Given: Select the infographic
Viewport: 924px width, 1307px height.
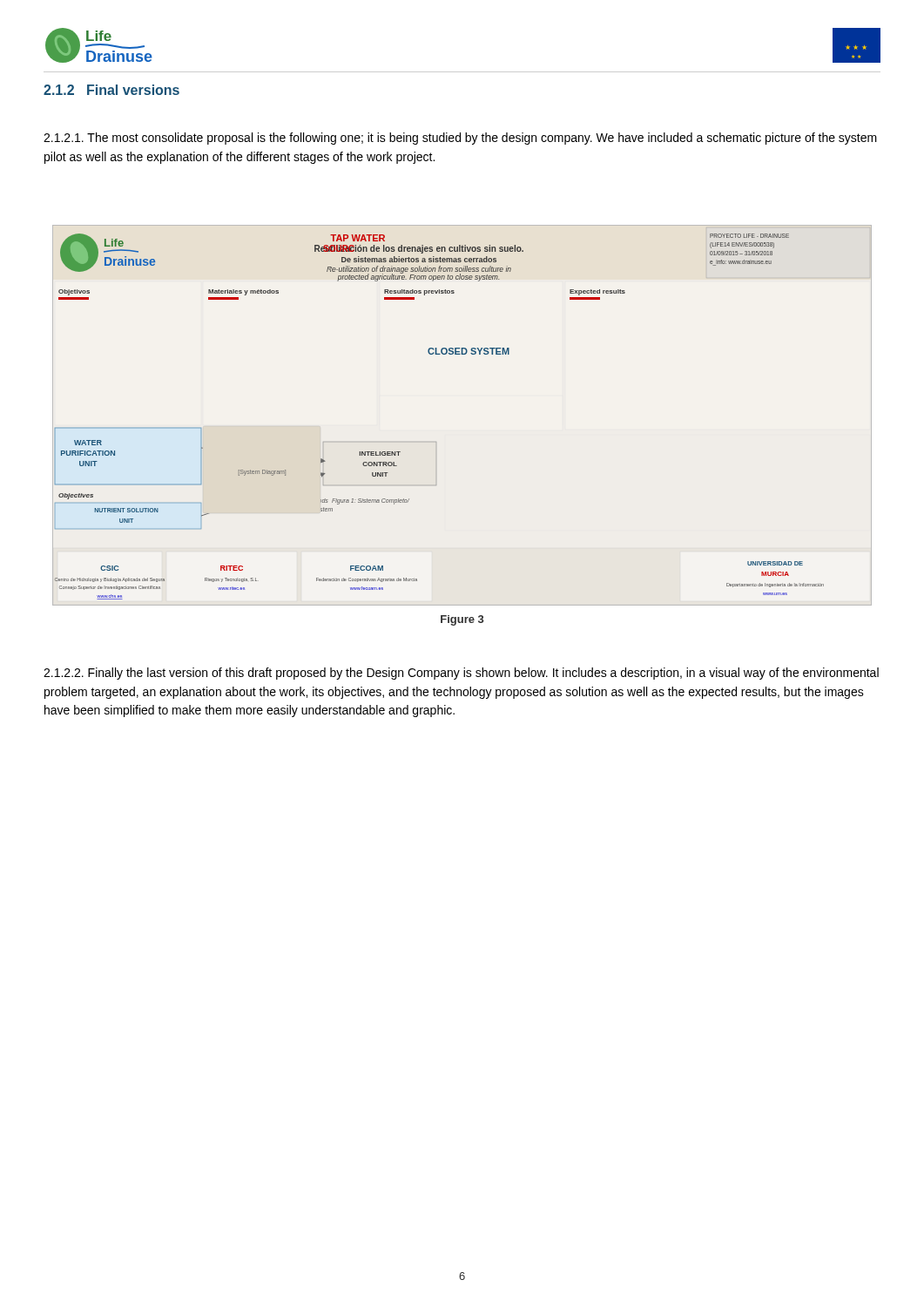Looking at the screenshot, I should (x=462, y=415).
